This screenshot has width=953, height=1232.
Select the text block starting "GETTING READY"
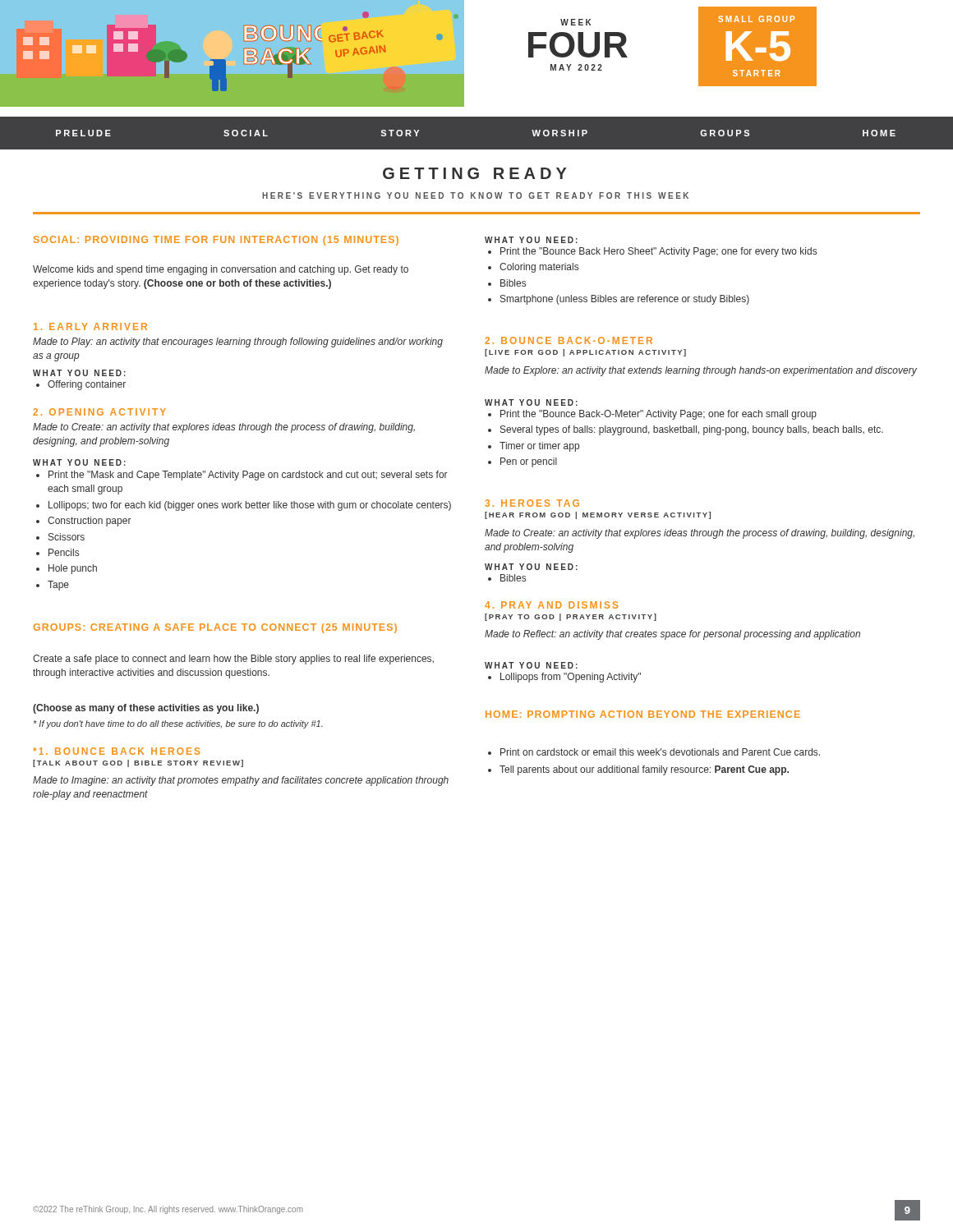point(476,173)
